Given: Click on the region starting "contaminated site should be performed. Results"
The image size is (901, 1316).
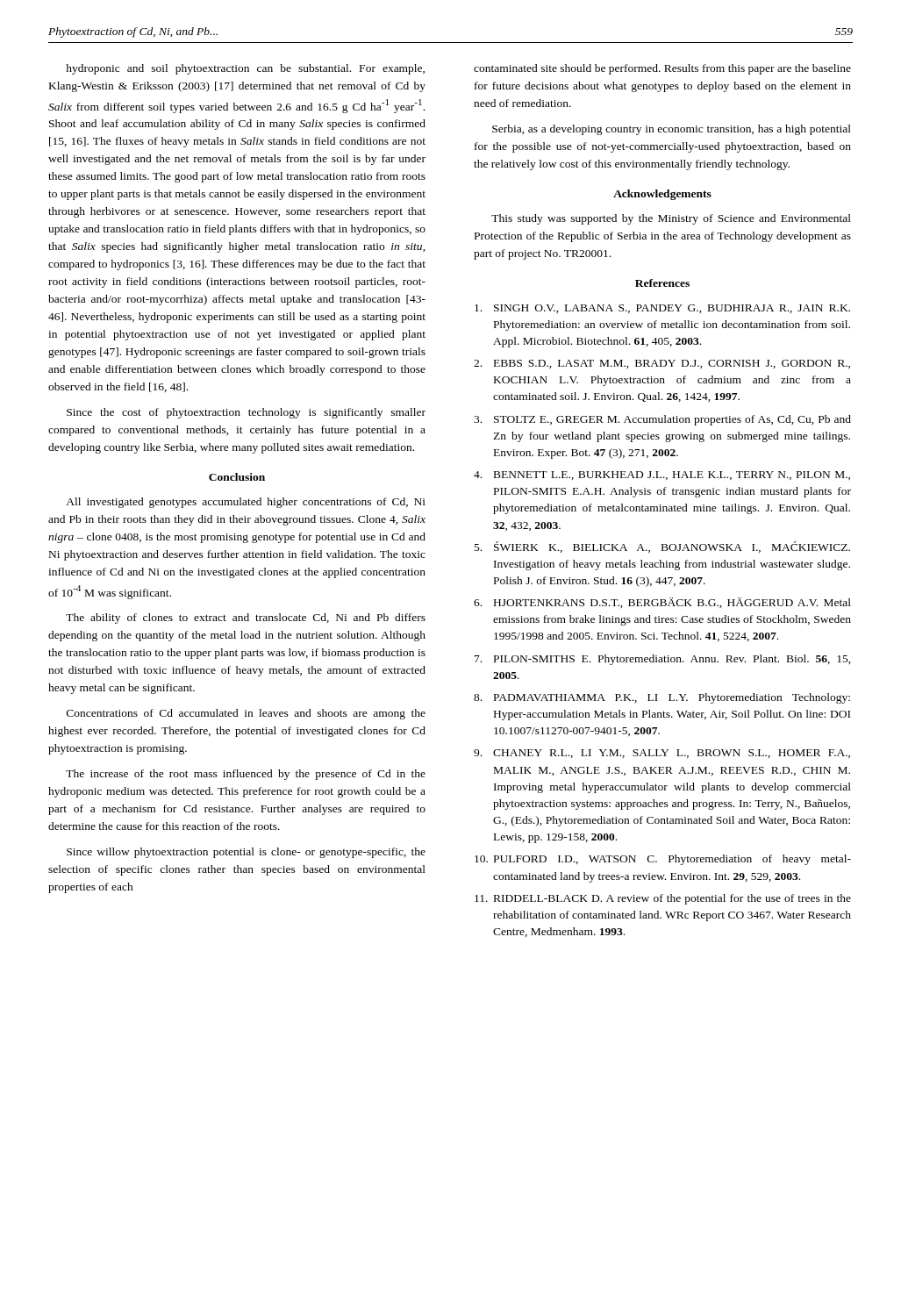Looking at the screenshot, I should [x=662, y=116].
